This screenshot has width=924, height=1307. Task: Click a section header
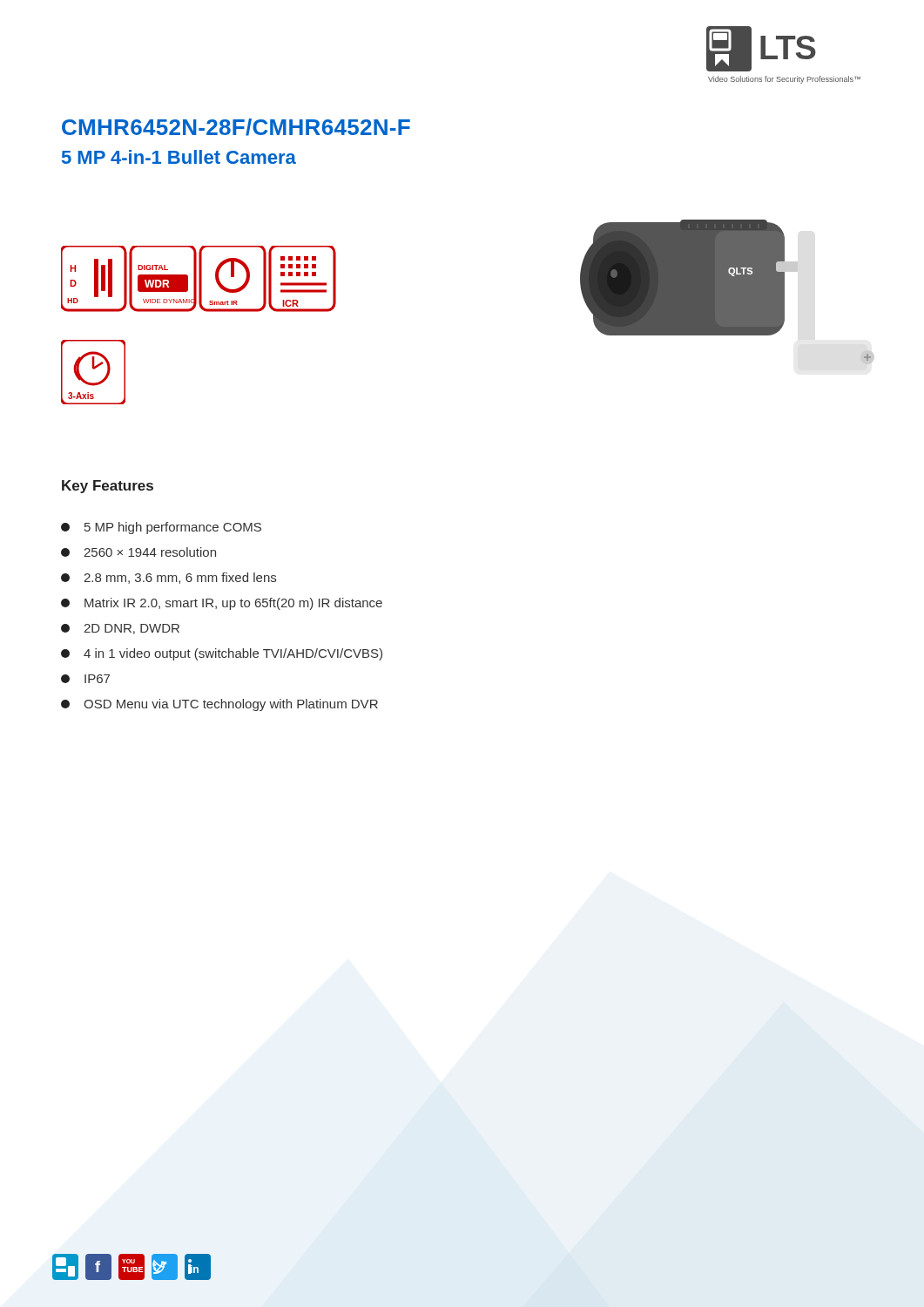click(107, 486)
